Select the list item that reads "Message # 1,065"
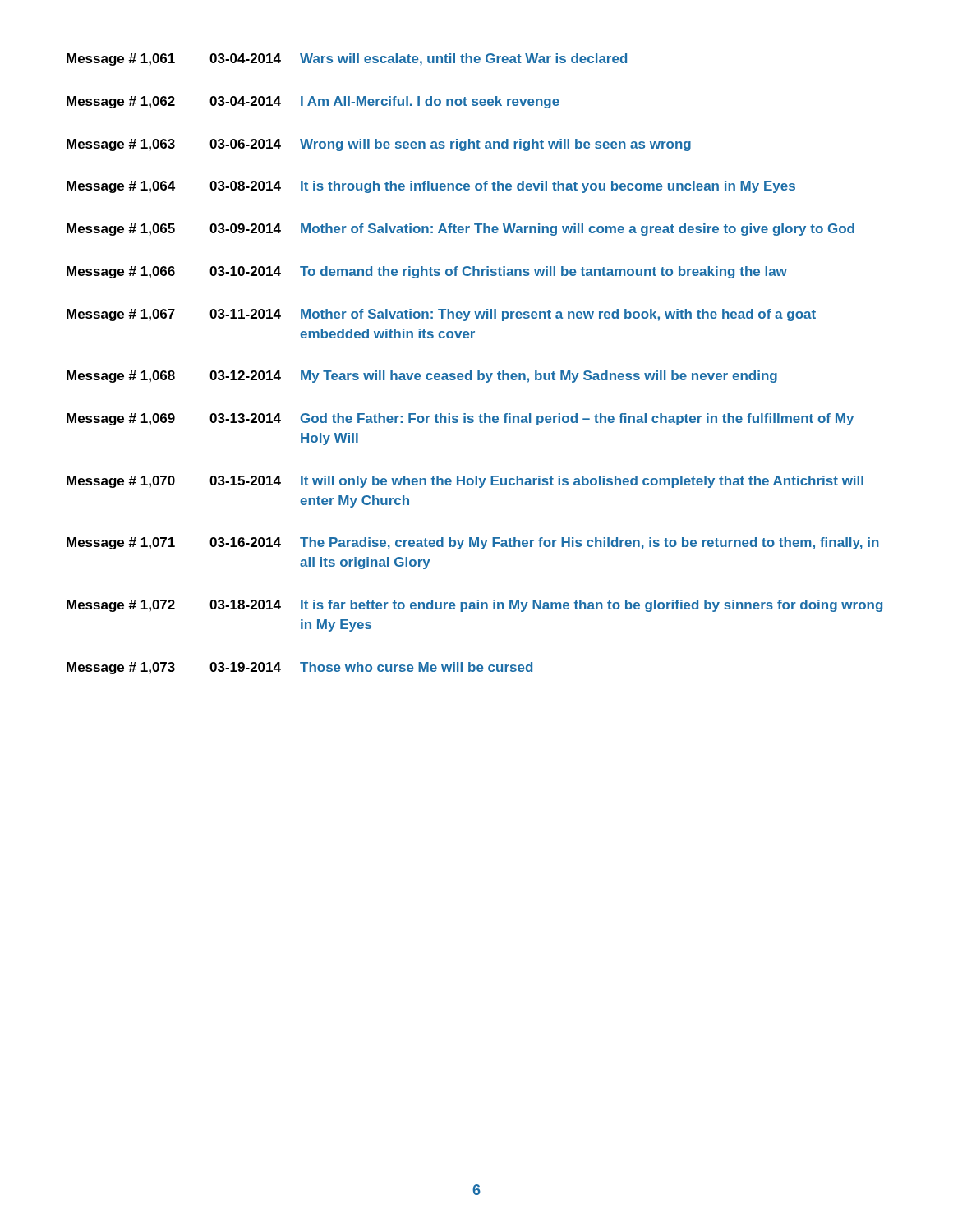This screenshot has width=953, height=1232. (x=476, y=229)
